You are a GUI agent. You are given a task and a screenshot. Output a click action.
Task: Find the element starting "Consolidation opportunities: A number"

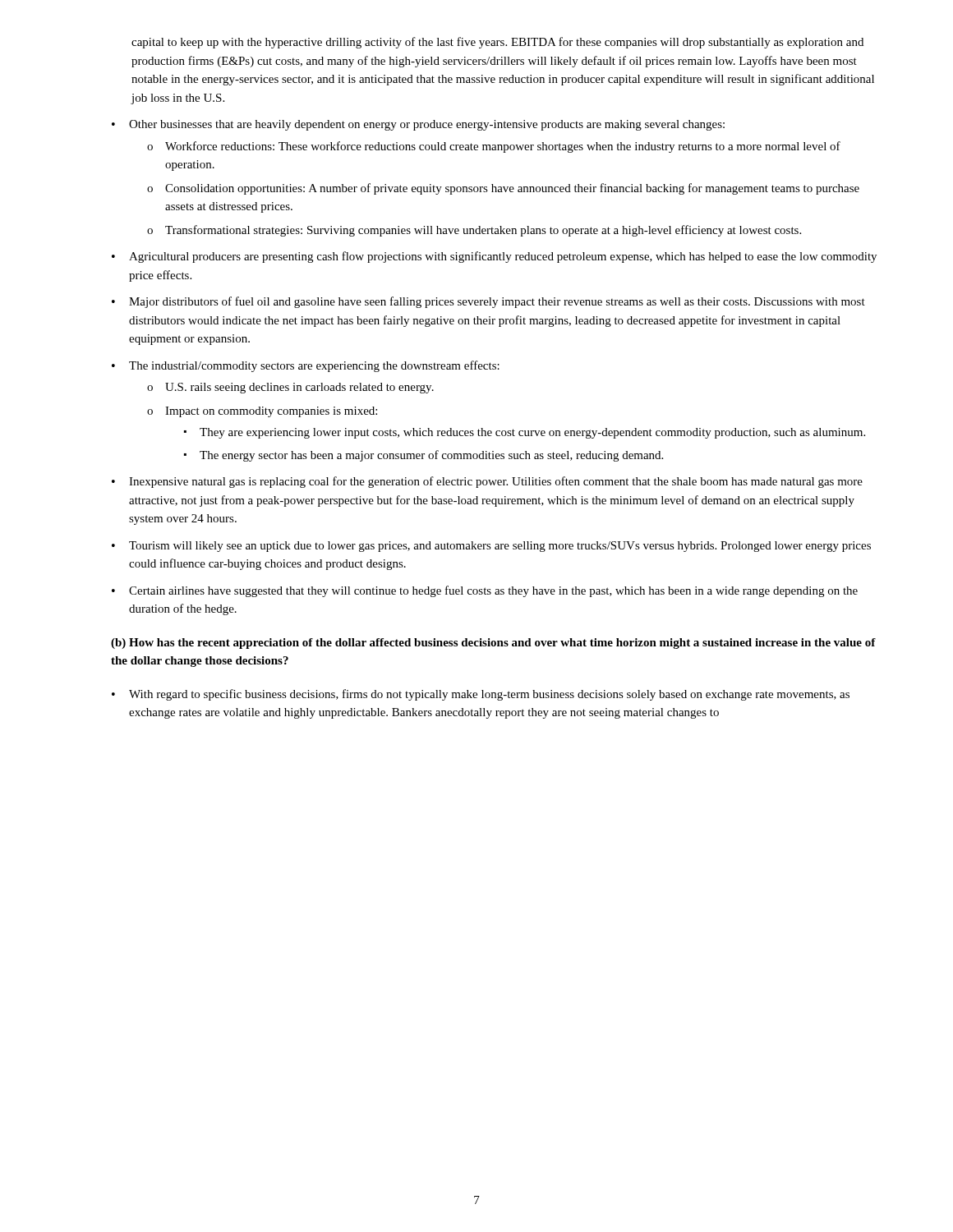512,197
